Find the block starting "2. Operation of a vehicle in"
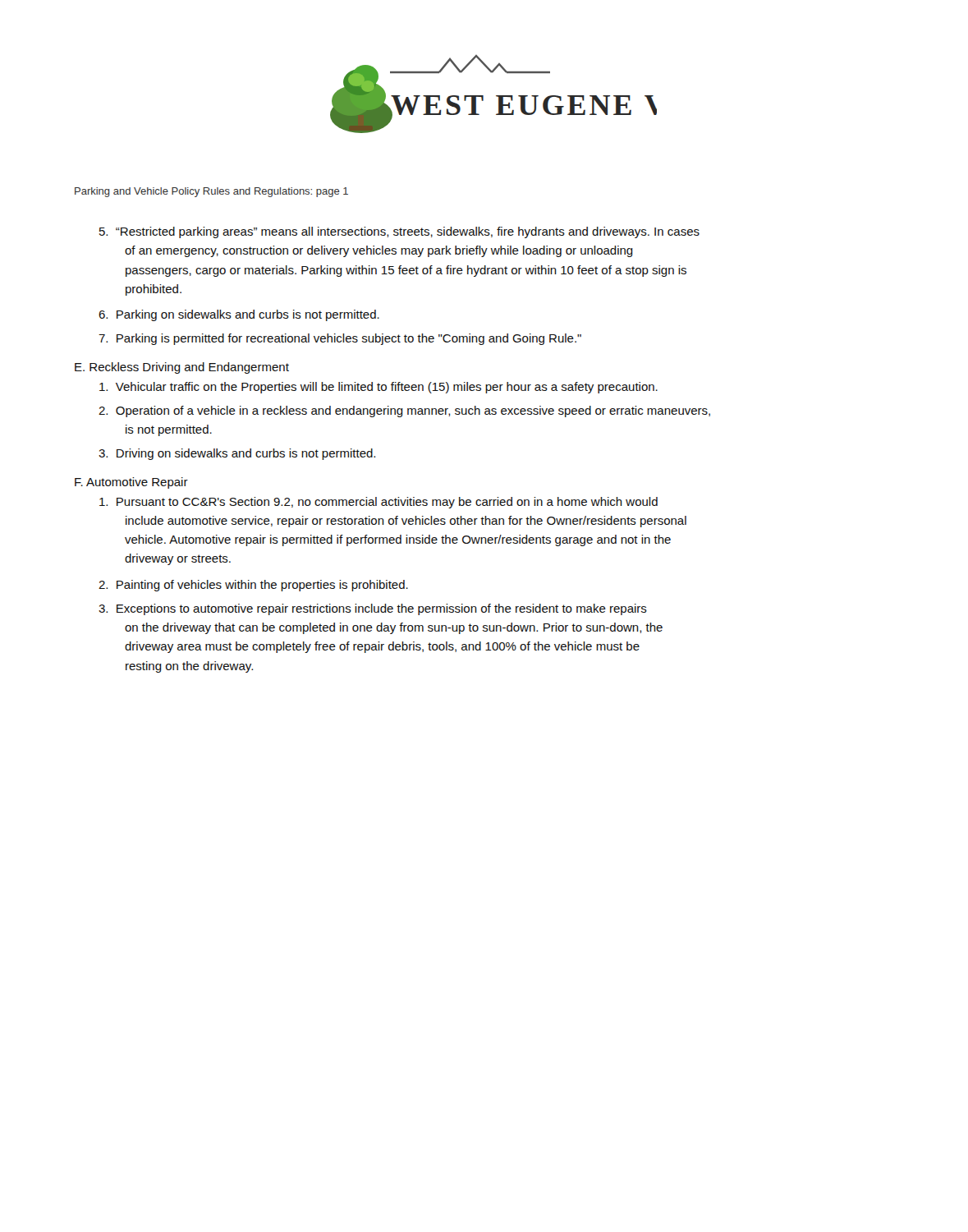 [496, 420]
